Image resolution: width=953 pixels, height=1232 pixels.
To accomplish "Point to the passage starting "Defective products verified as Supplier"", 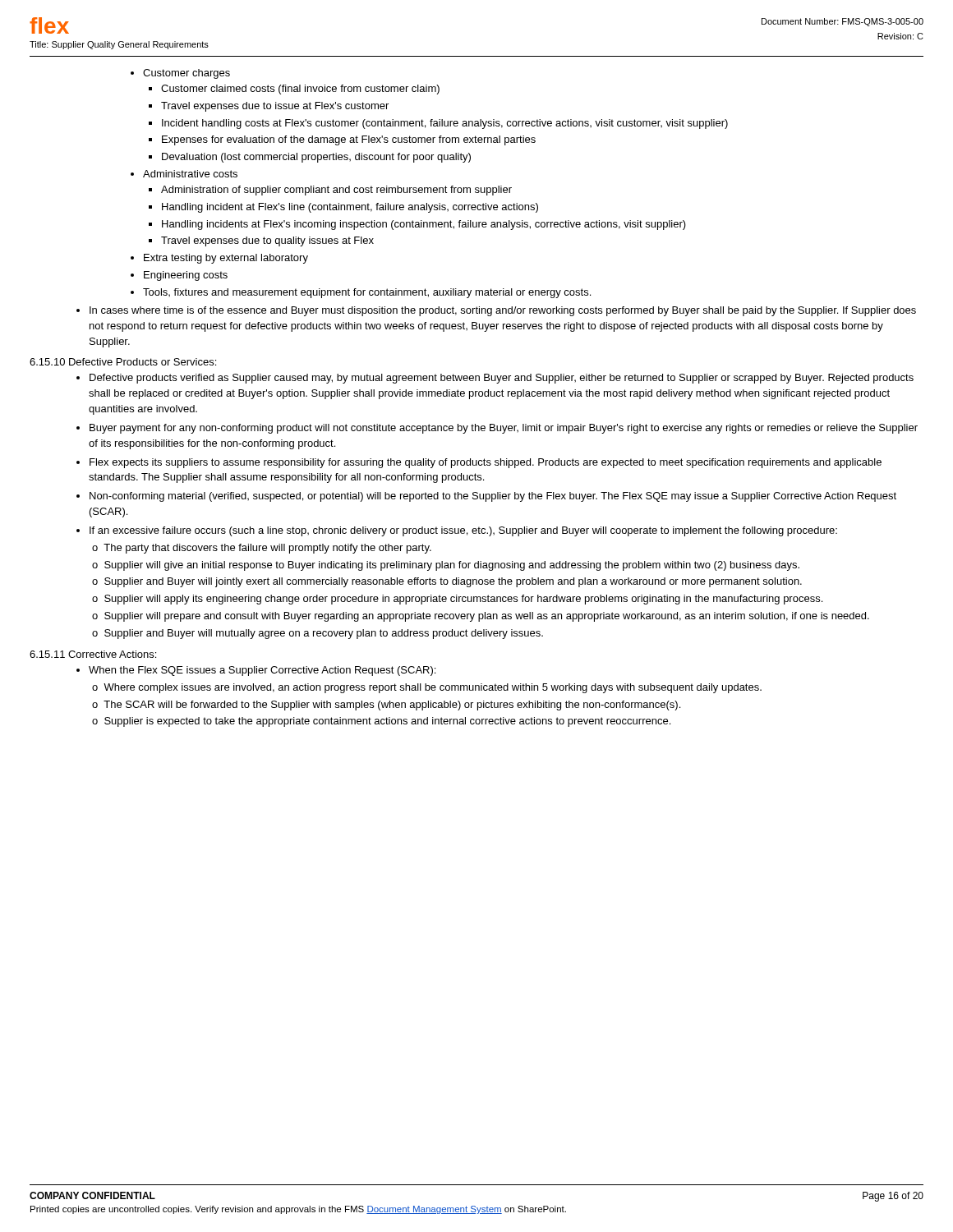I will point(506,394).
